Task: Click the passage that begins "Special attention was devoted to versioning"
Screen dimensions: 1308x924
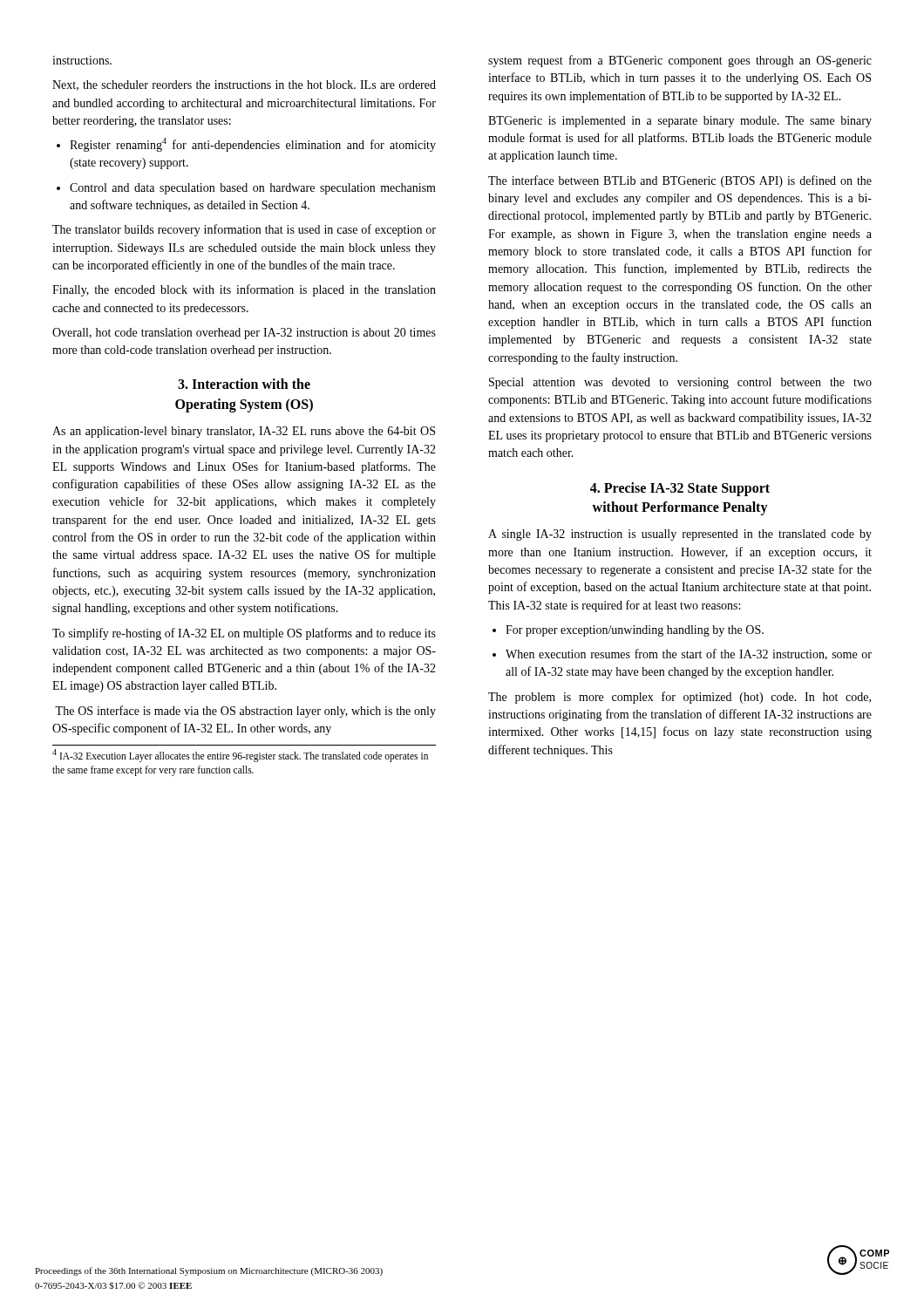Action: [680, 418]
